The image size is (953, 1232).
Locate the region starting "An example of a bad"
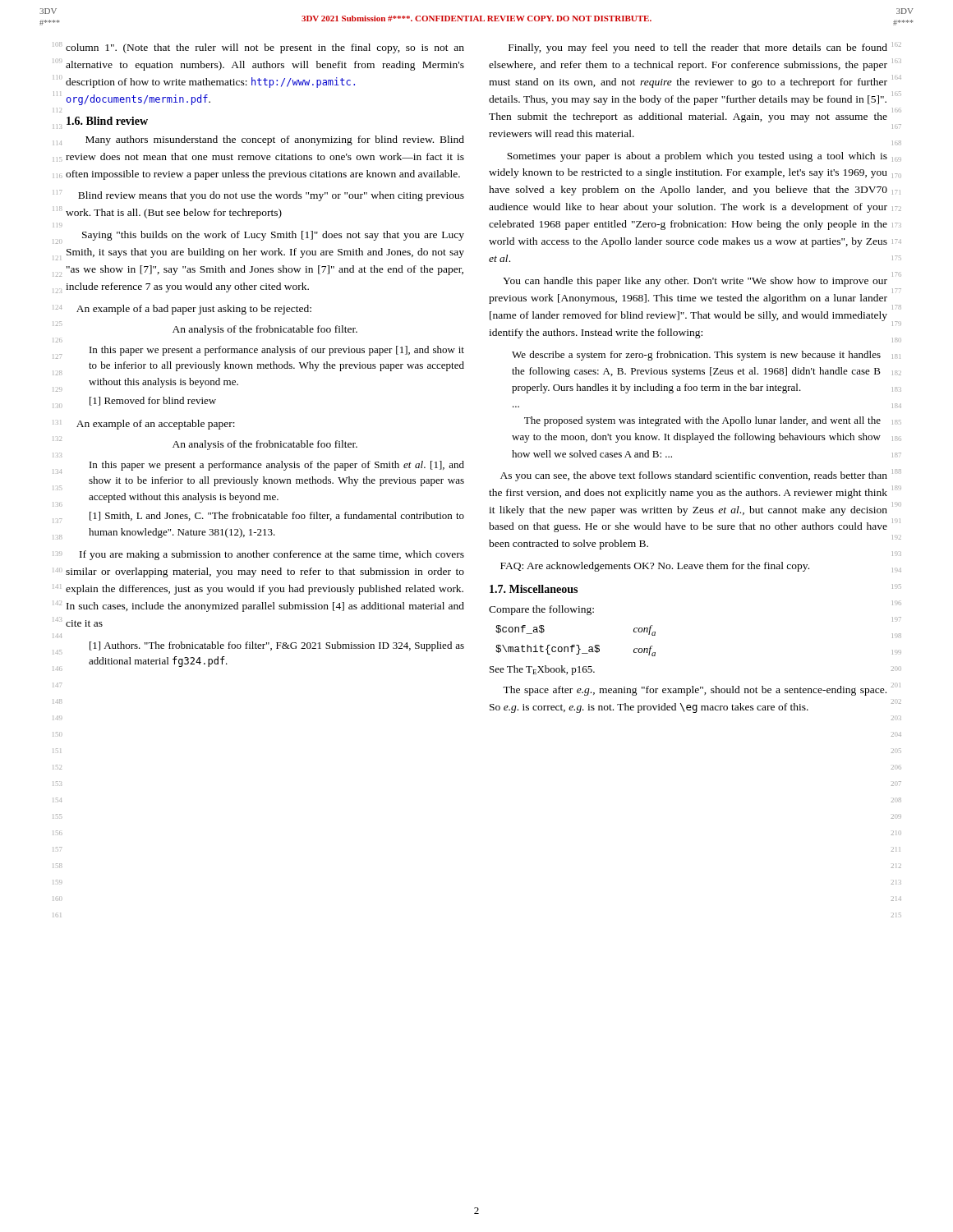(x=189, y=308)
